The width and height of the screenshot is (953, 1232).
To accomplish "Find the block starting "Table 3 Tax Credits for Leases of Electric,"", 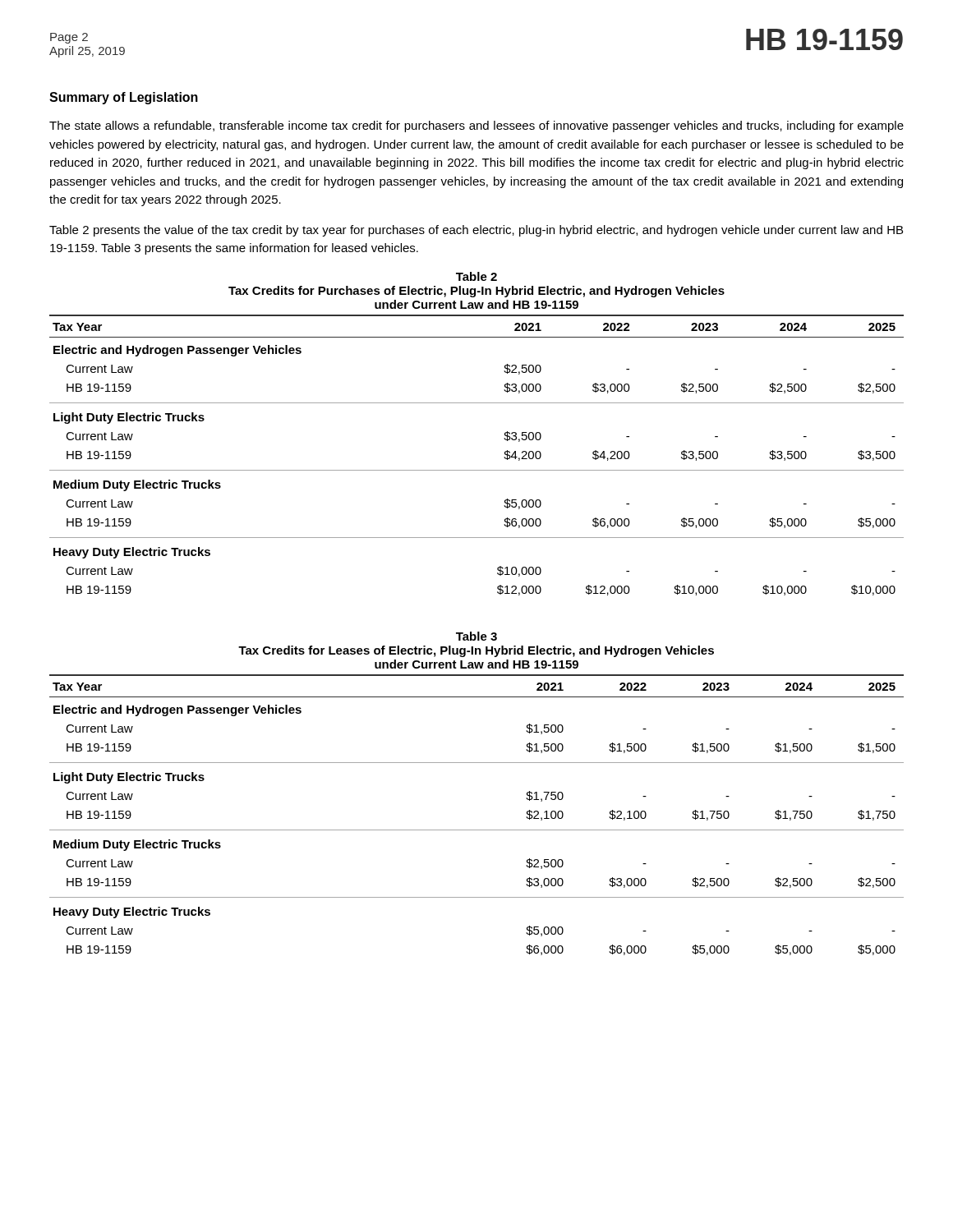I will click(476, 650).
